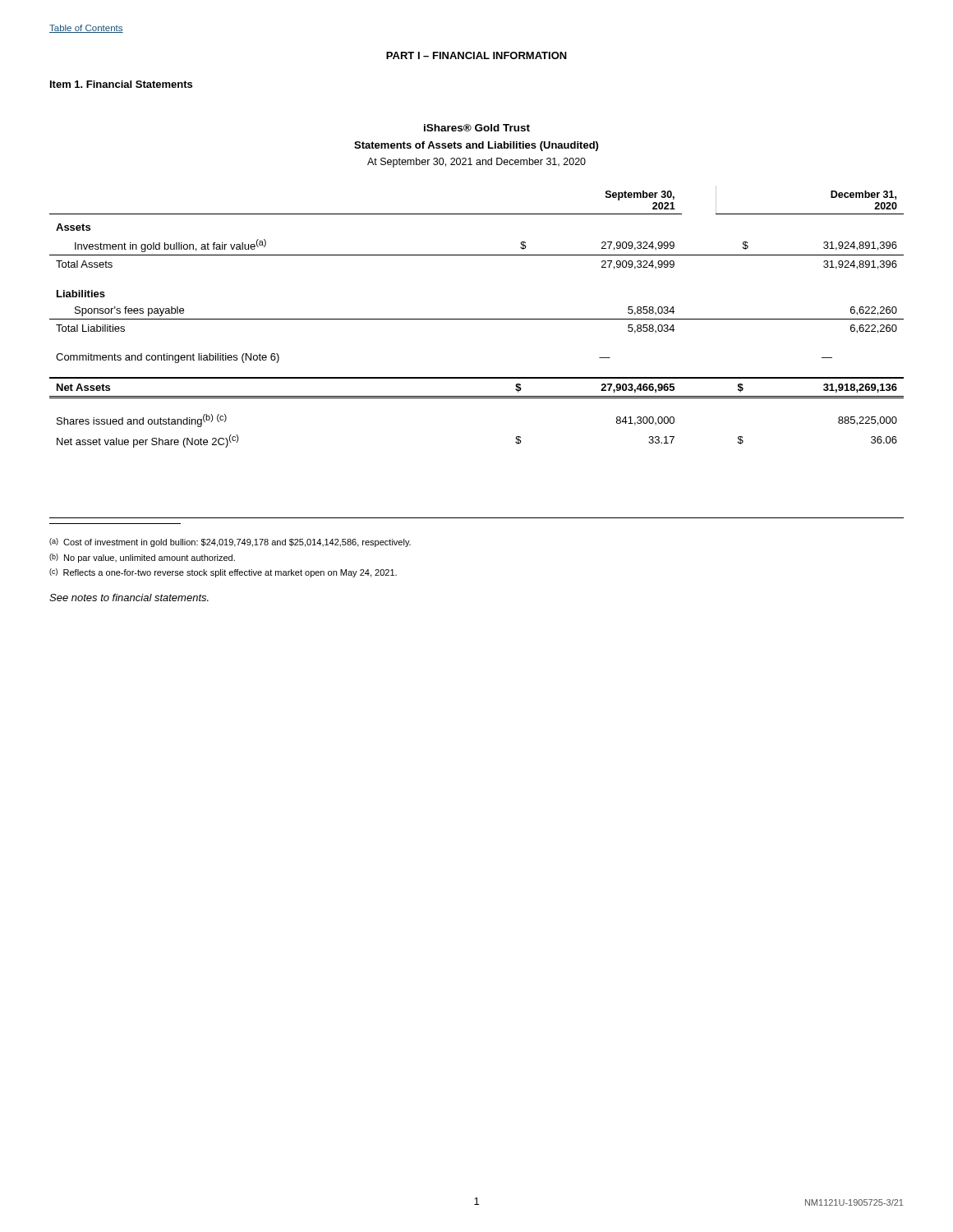Viewport: 953px width, 1232px height.
Task: Select the passage starting "iShares® Gold Trust Statements of"
Action: coord(476,145)
